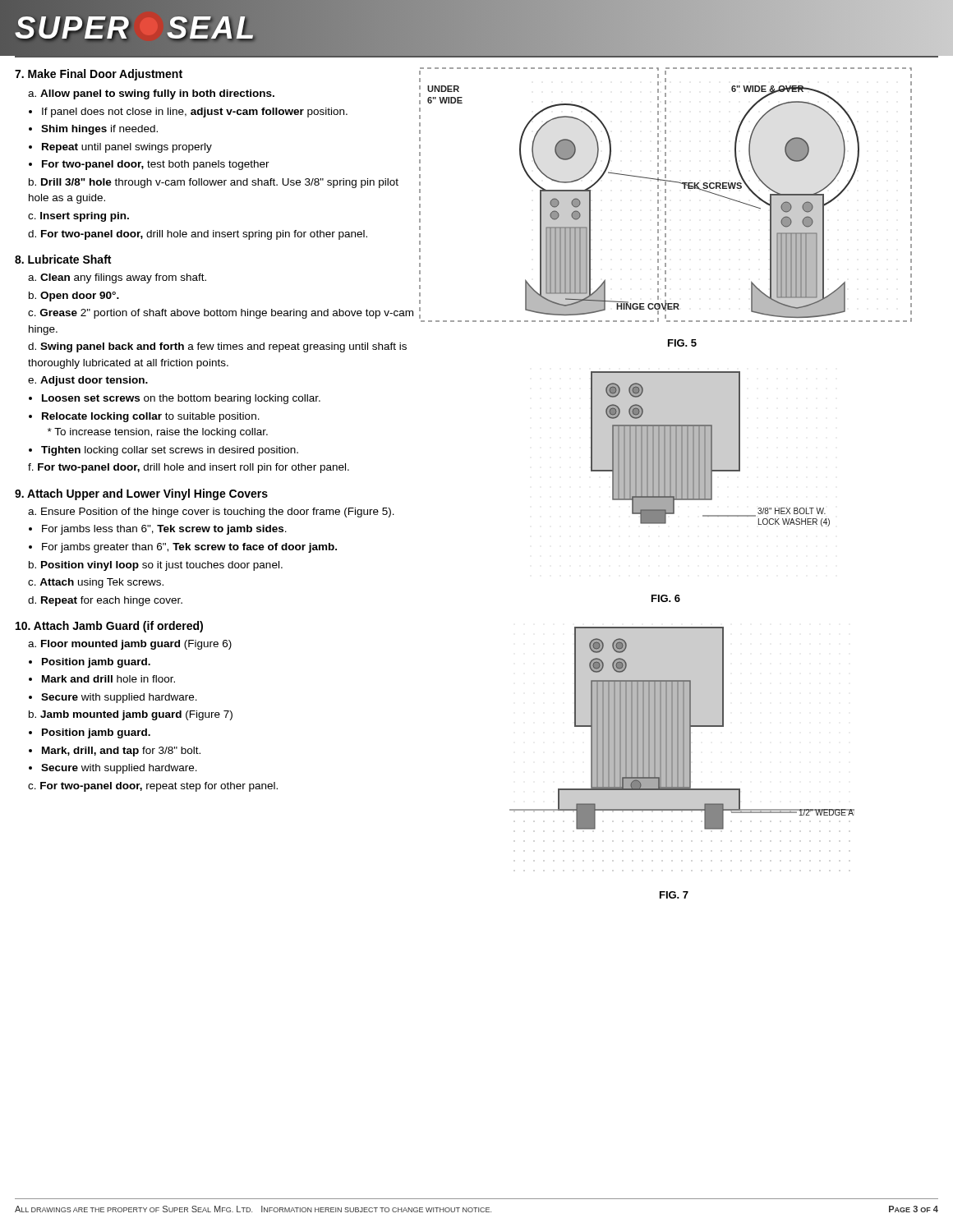Locate the region starting "Tighten locking collar set screws in desired position."
Image resolution: width=953 pixels, height=1232 pixels.
pos(170,449)
